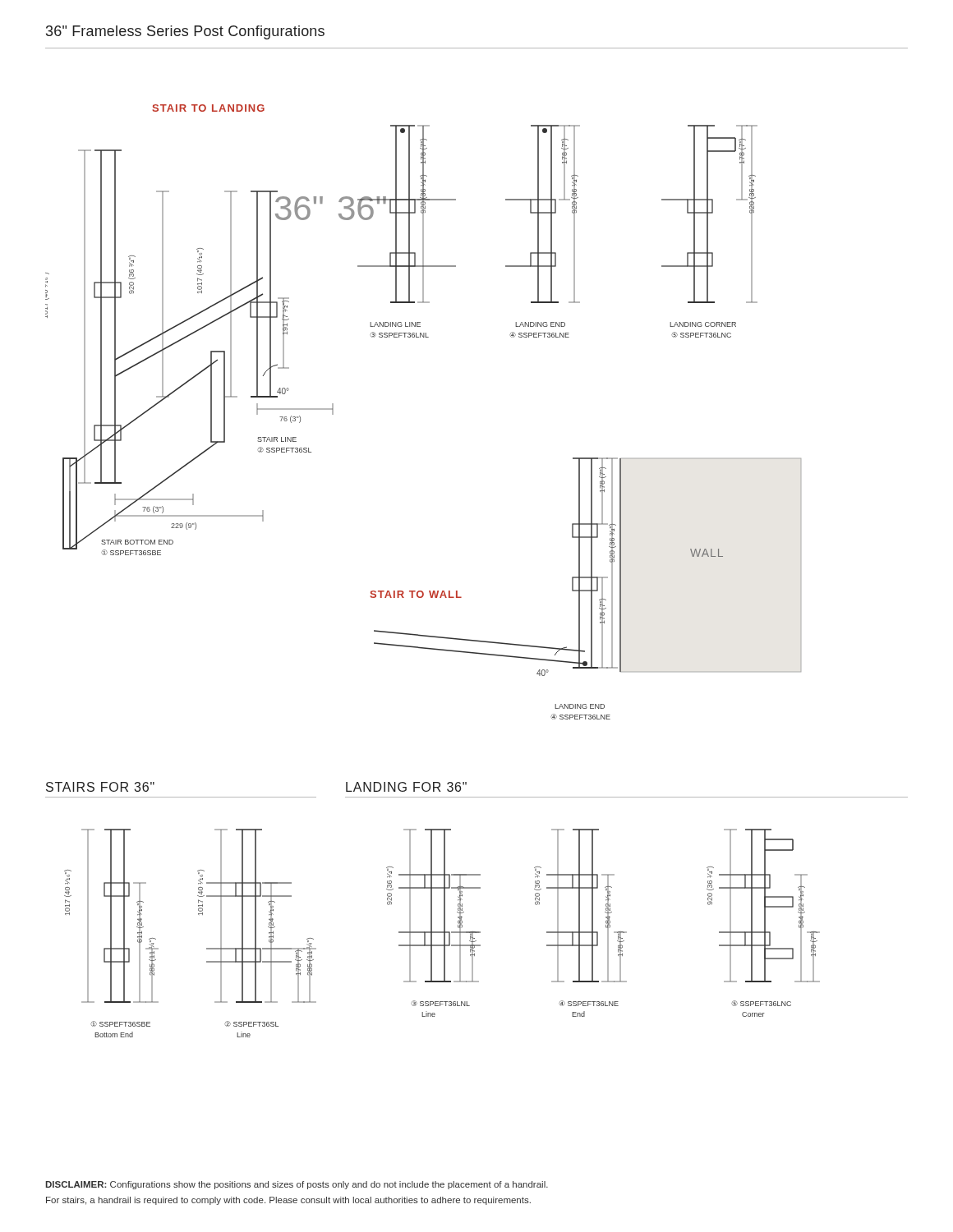Click the section header that begins "36" Frameless Series Post"

(185, 31)
